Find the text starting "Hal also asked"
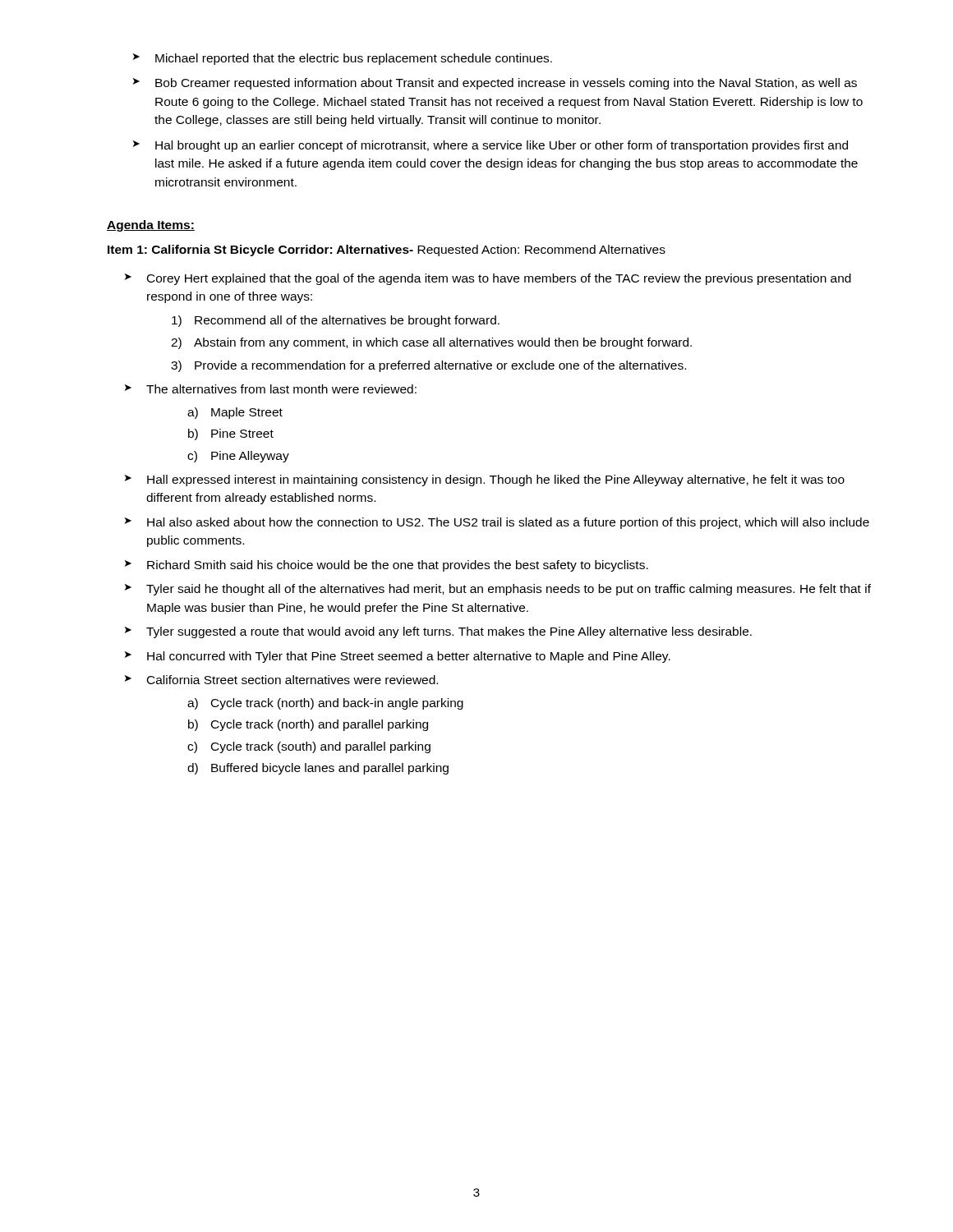This screenshot has width=953, height=1232. pos(508,531)
